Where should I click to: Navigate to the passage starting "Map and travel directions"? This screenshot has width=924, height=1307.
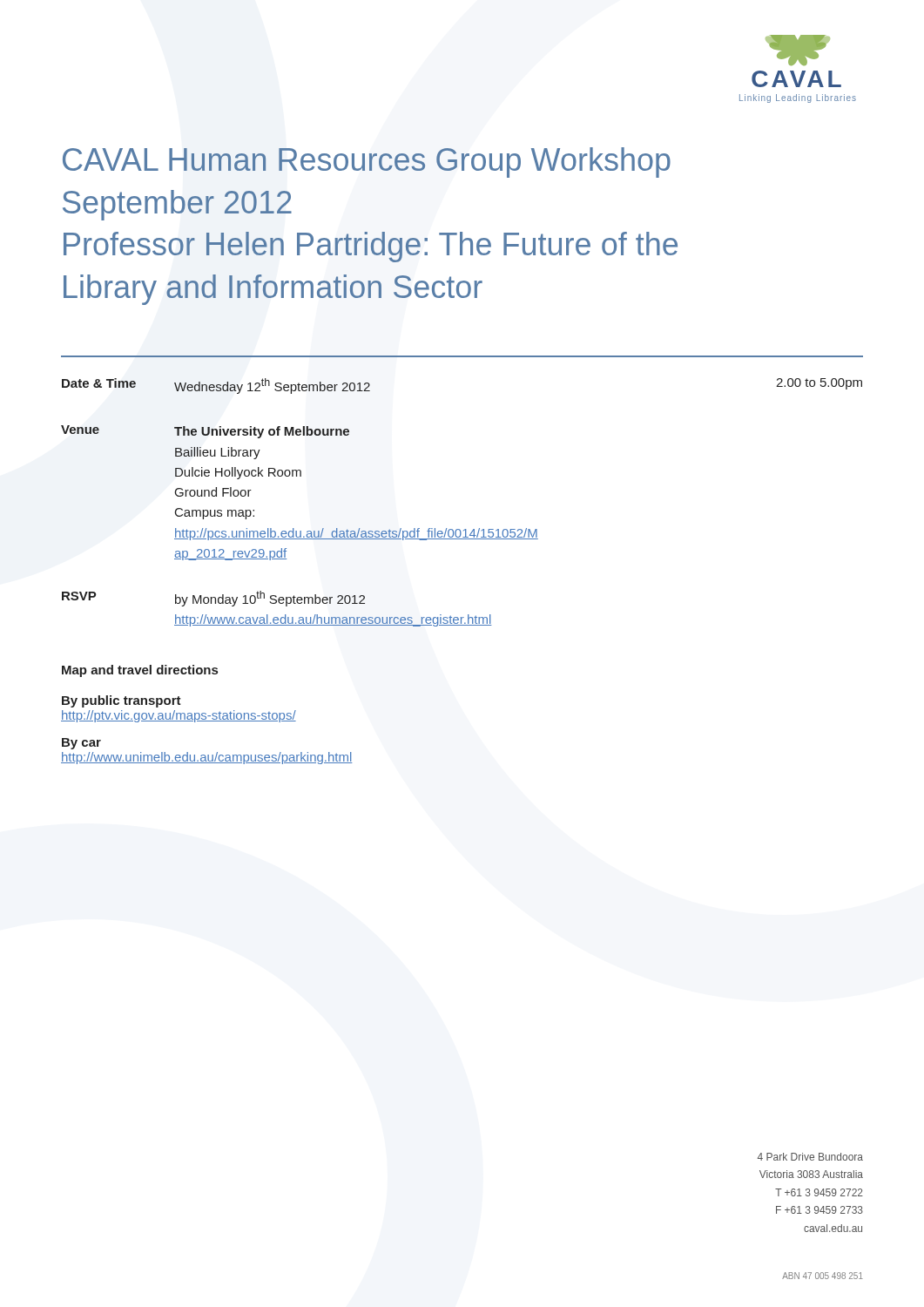click(x=140, y=670)
